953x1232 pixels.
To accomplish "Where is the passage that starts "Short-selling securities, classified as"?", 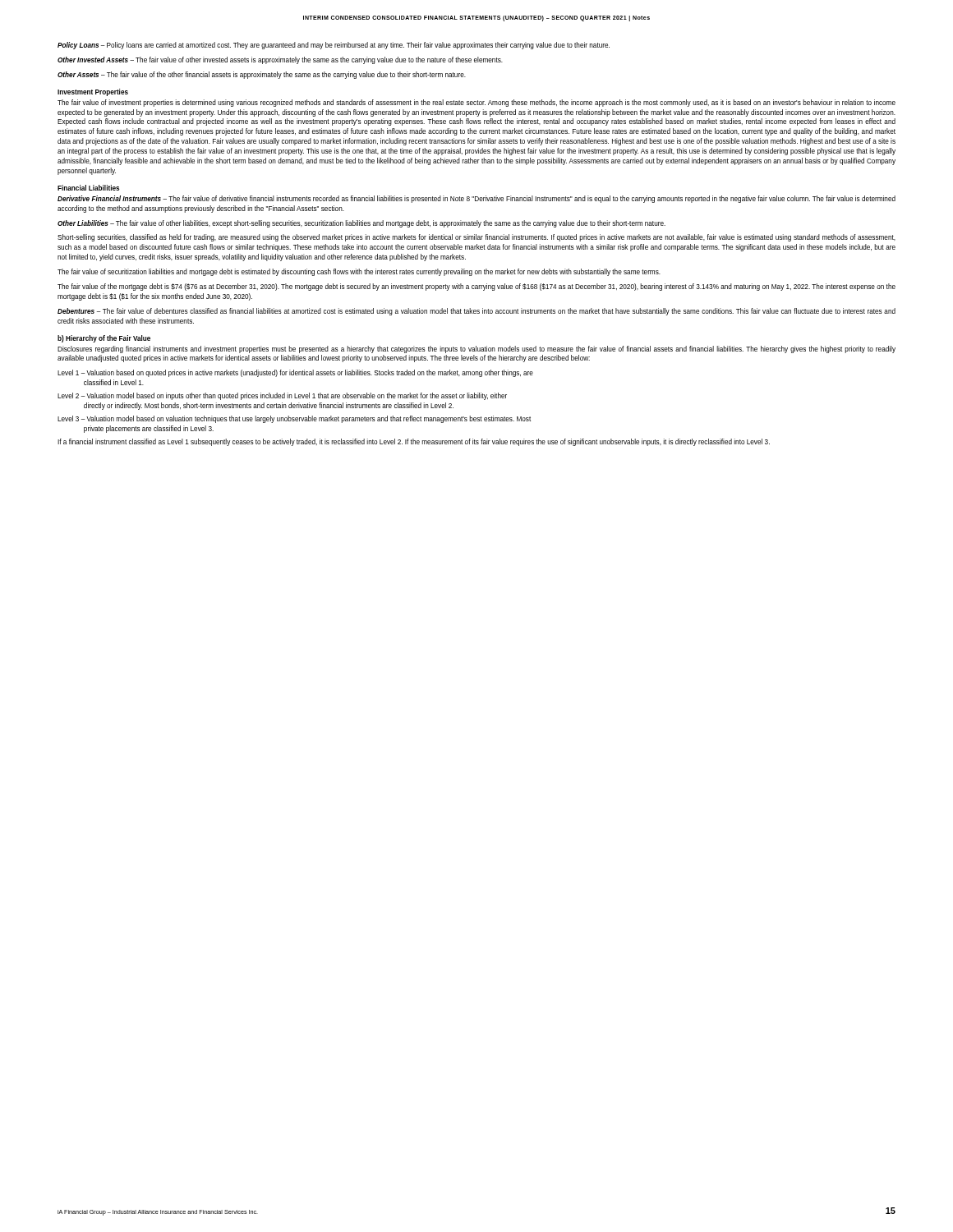I will click(476, 248).
